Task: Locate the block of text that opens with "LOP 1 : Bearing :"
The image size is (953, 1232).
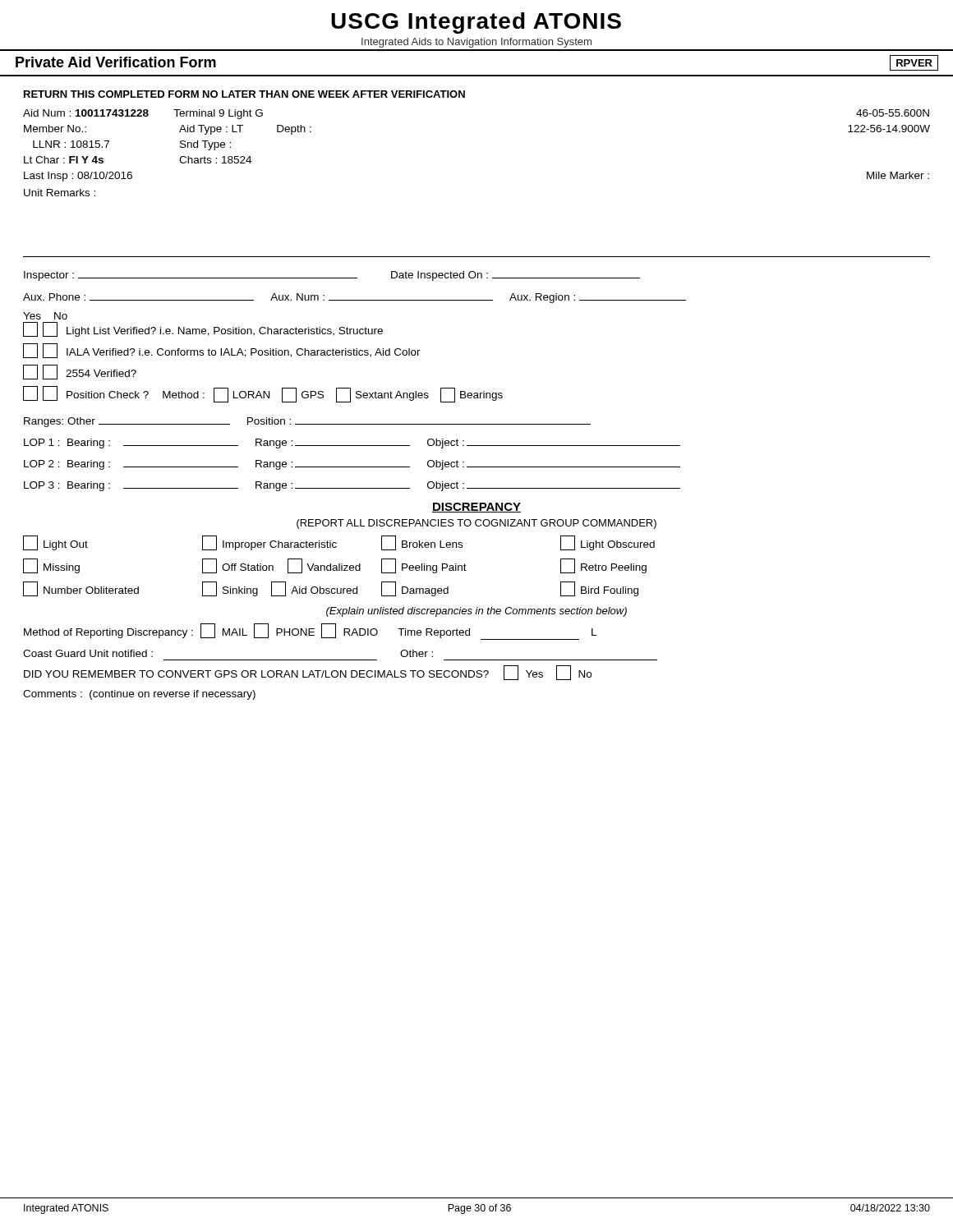Action: [352, 440]
